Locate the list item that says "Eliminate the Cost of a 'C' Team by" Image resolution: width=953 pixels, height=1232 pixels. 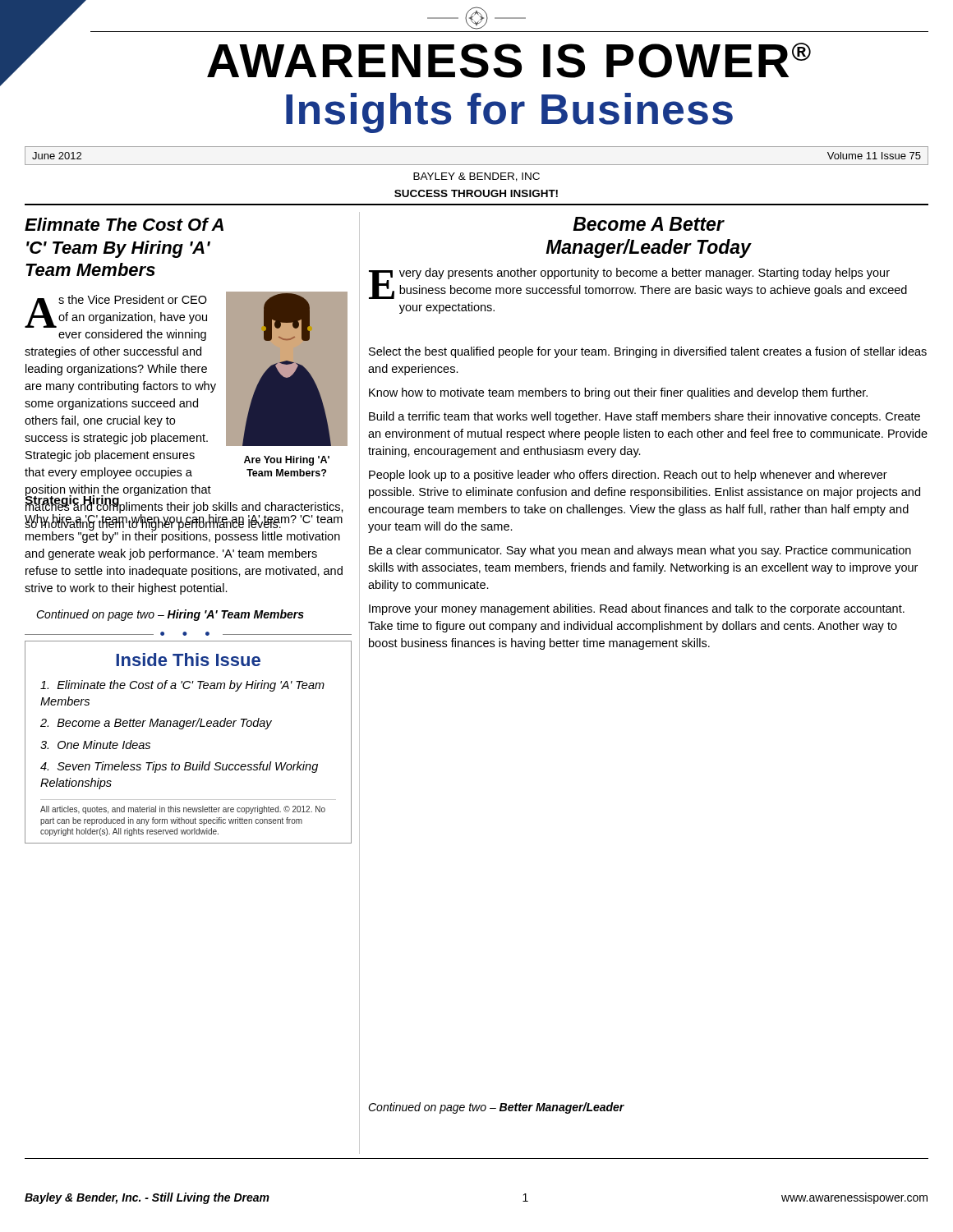click(182, 693)
